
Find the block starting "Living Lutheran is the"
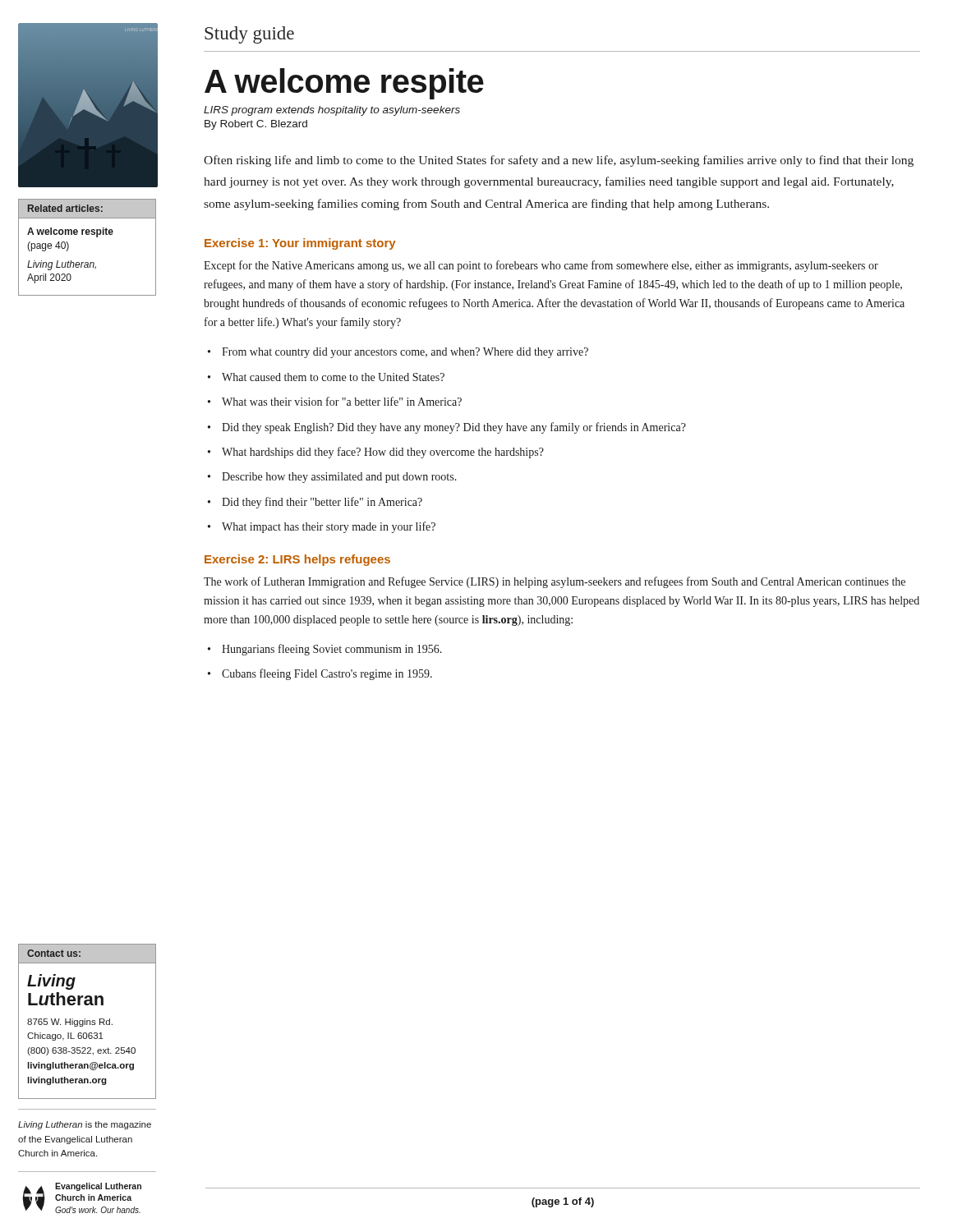point(85,1139)
